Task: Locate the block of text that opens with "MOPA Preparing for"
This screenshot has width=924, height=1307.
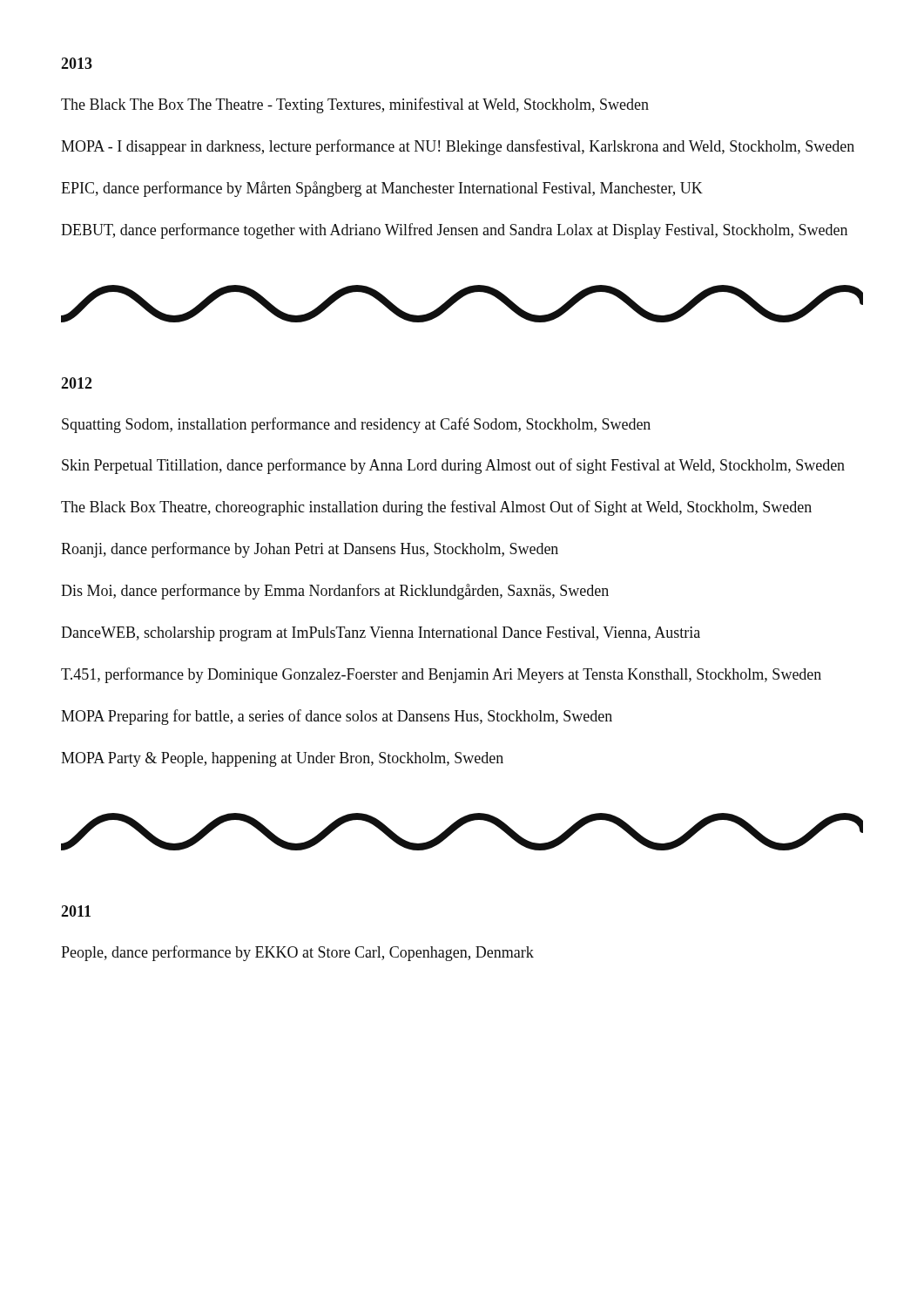Action: pyautogui.click(x=337, y=716)
